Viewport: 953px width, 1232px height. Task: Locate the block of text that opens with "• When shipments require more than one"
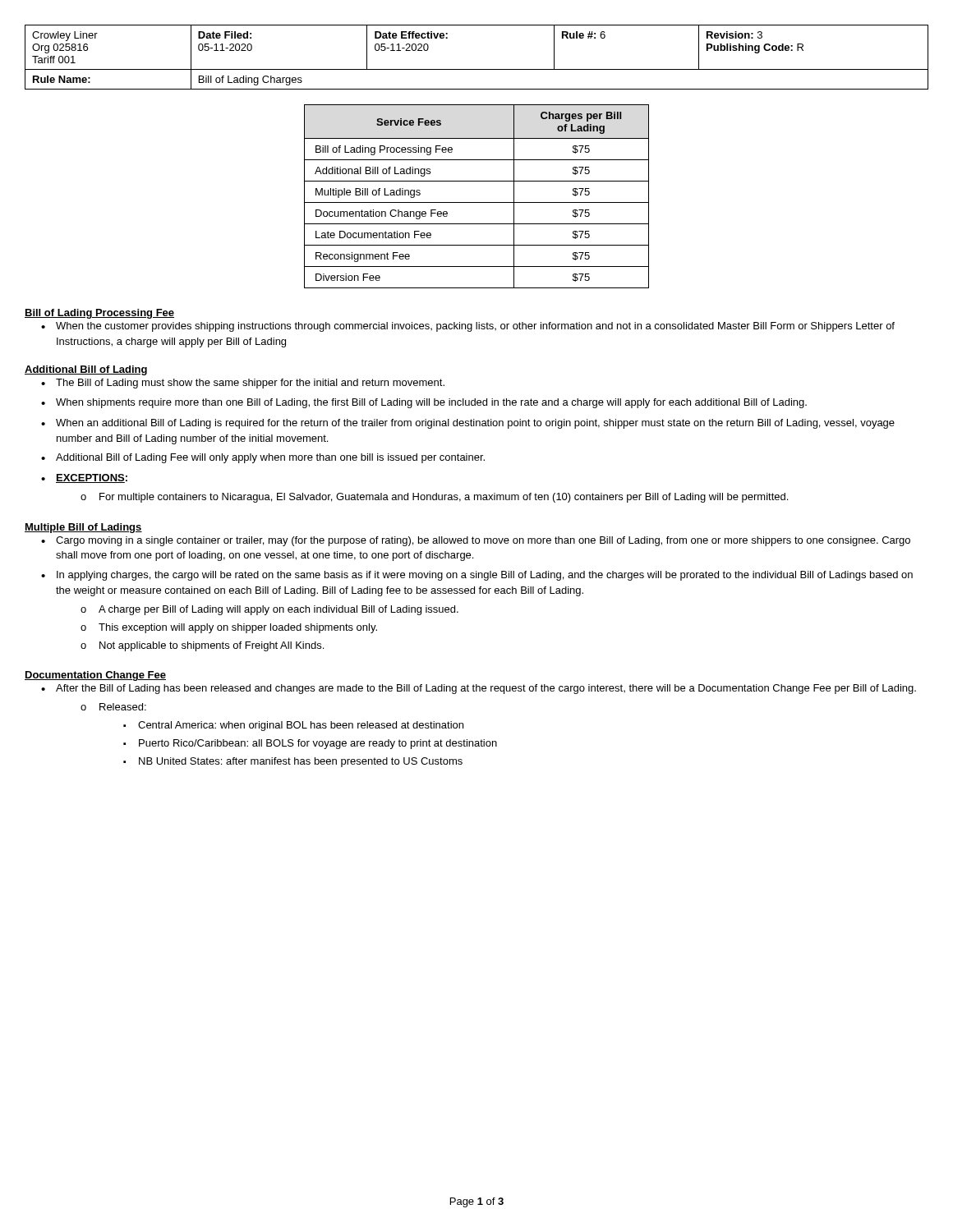[x=485, y=403]
